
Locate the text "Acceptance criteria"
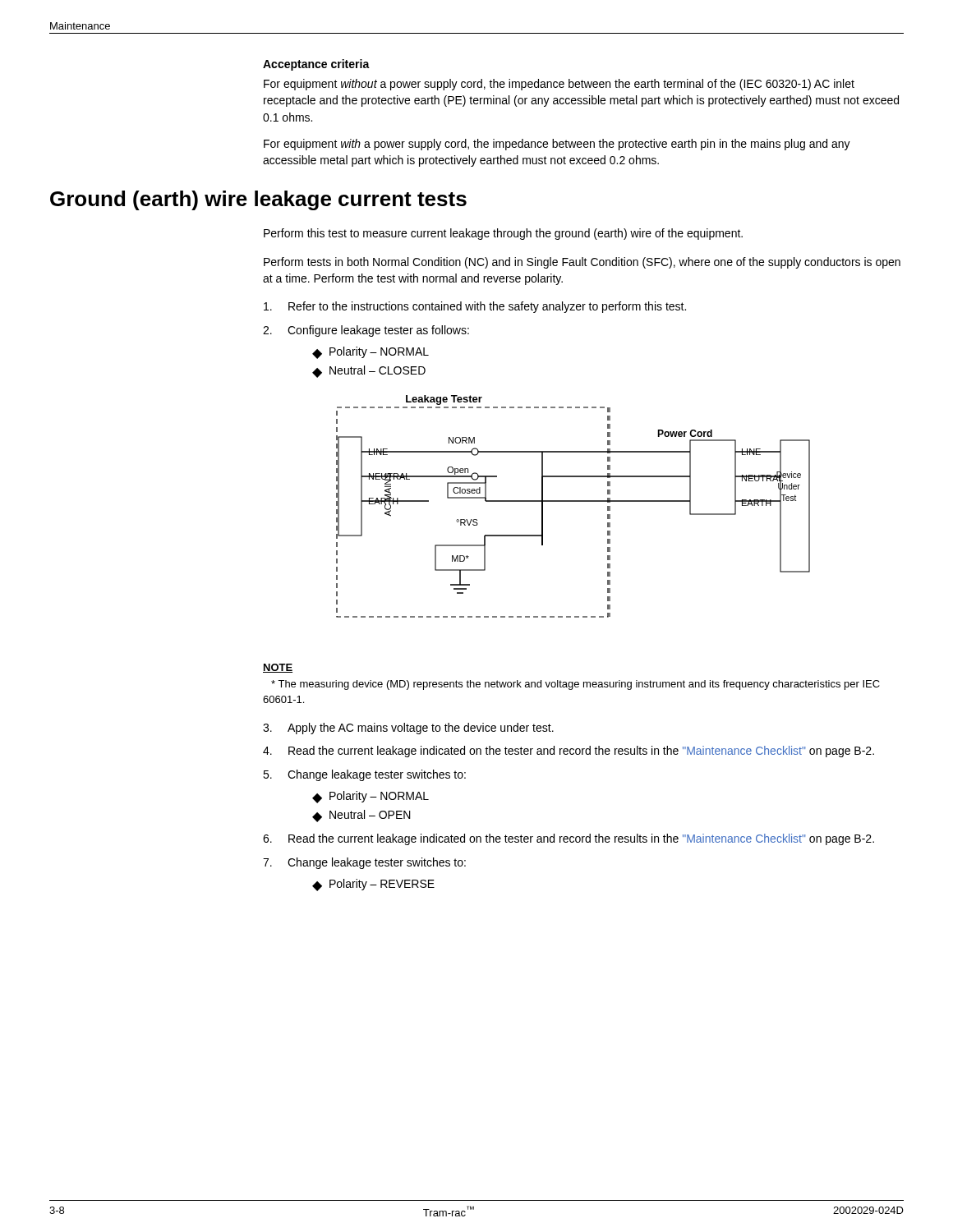(316, 65)
